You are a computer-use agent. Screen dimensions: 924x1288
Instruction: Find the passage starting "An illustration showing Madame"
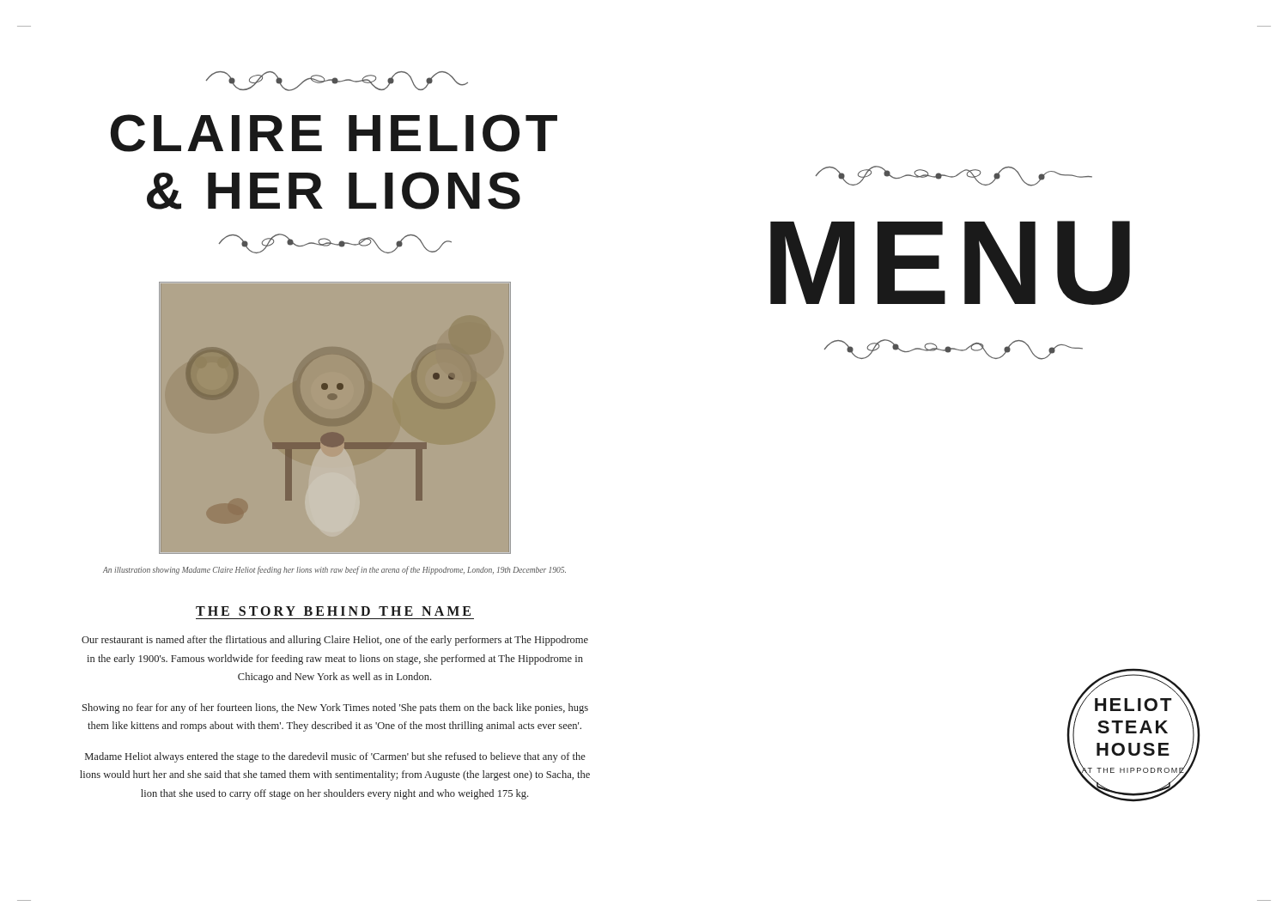(335, 570)
